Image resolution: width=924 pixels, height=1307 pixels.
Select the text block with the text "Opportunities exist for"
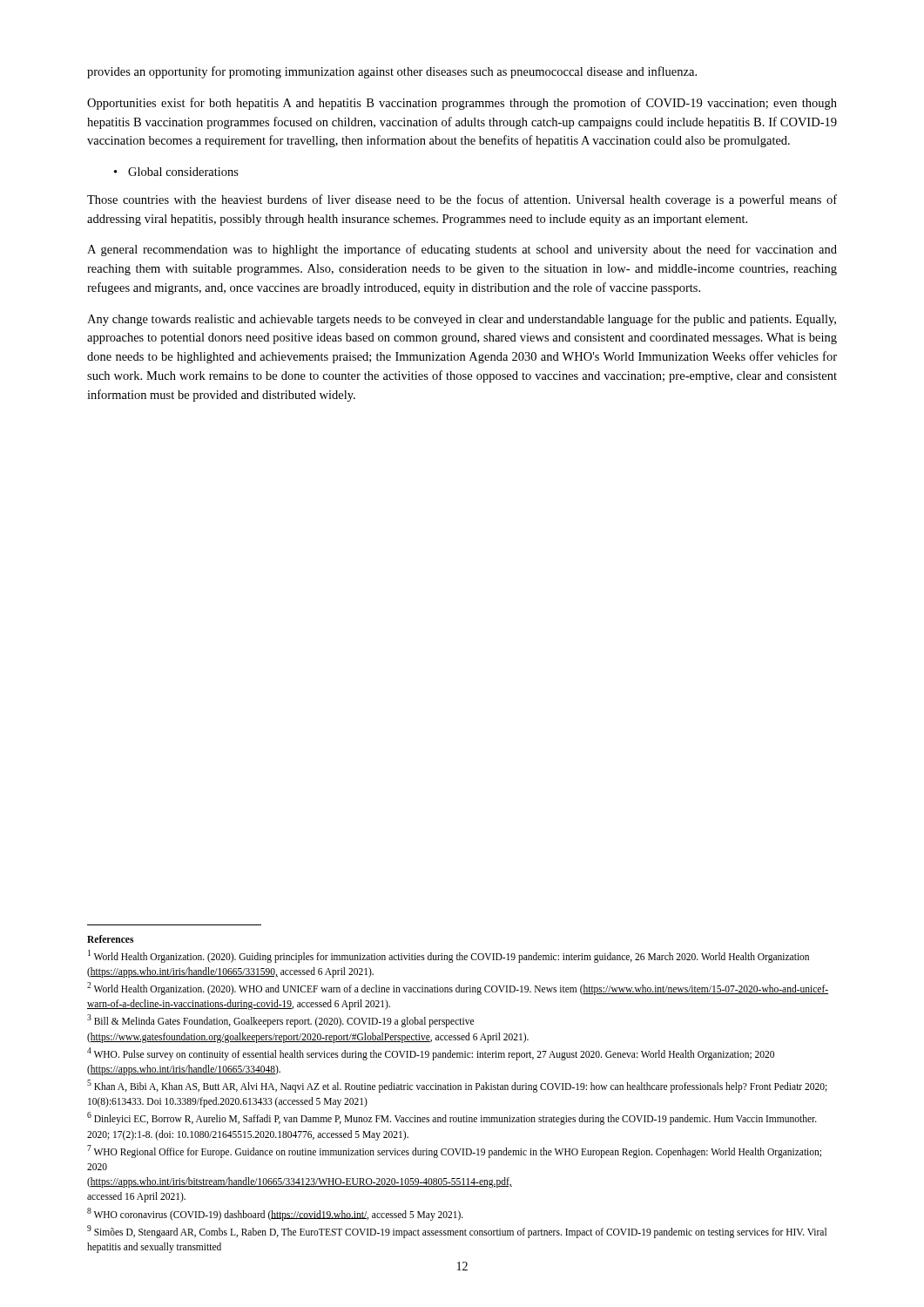(462, 122)
